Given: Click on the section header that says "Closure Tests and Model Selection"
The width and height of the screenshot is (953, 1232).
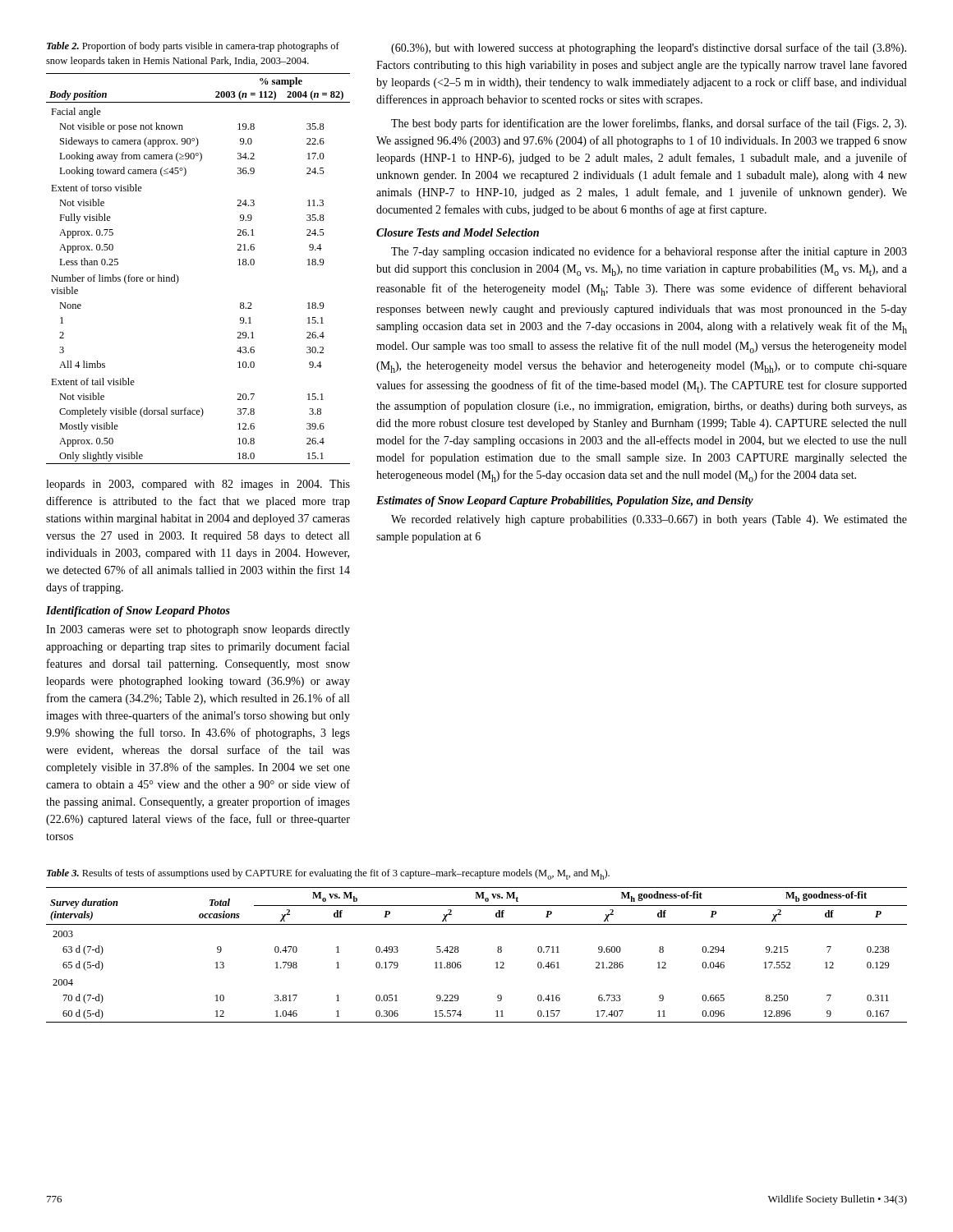Looking at the screenshot, I should [x=458, y=233].
